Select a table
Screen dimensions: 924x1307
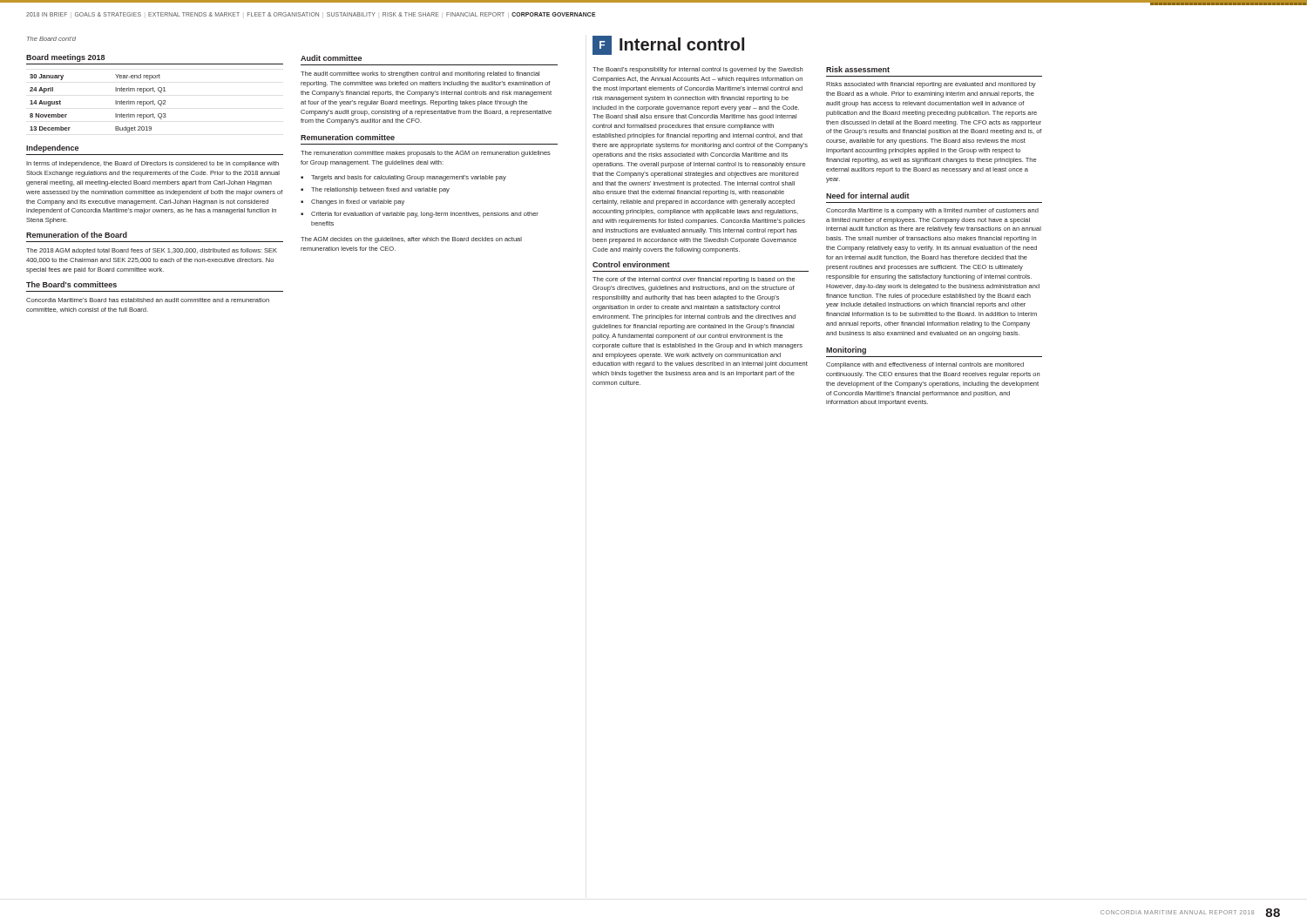[155, 102]
